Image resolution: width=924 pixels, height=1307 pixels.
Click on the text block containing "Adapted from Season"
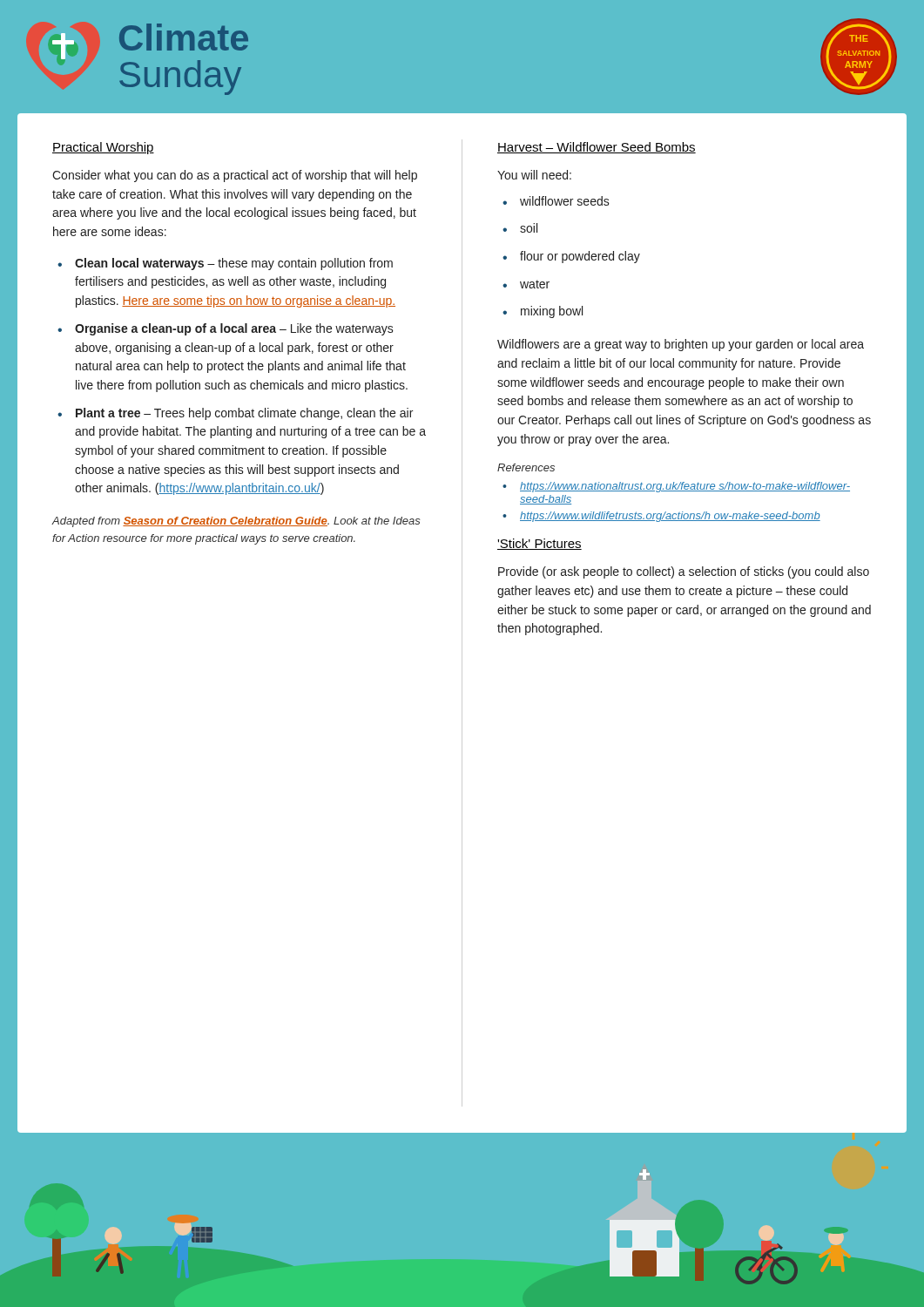click(x=240, y=529)
